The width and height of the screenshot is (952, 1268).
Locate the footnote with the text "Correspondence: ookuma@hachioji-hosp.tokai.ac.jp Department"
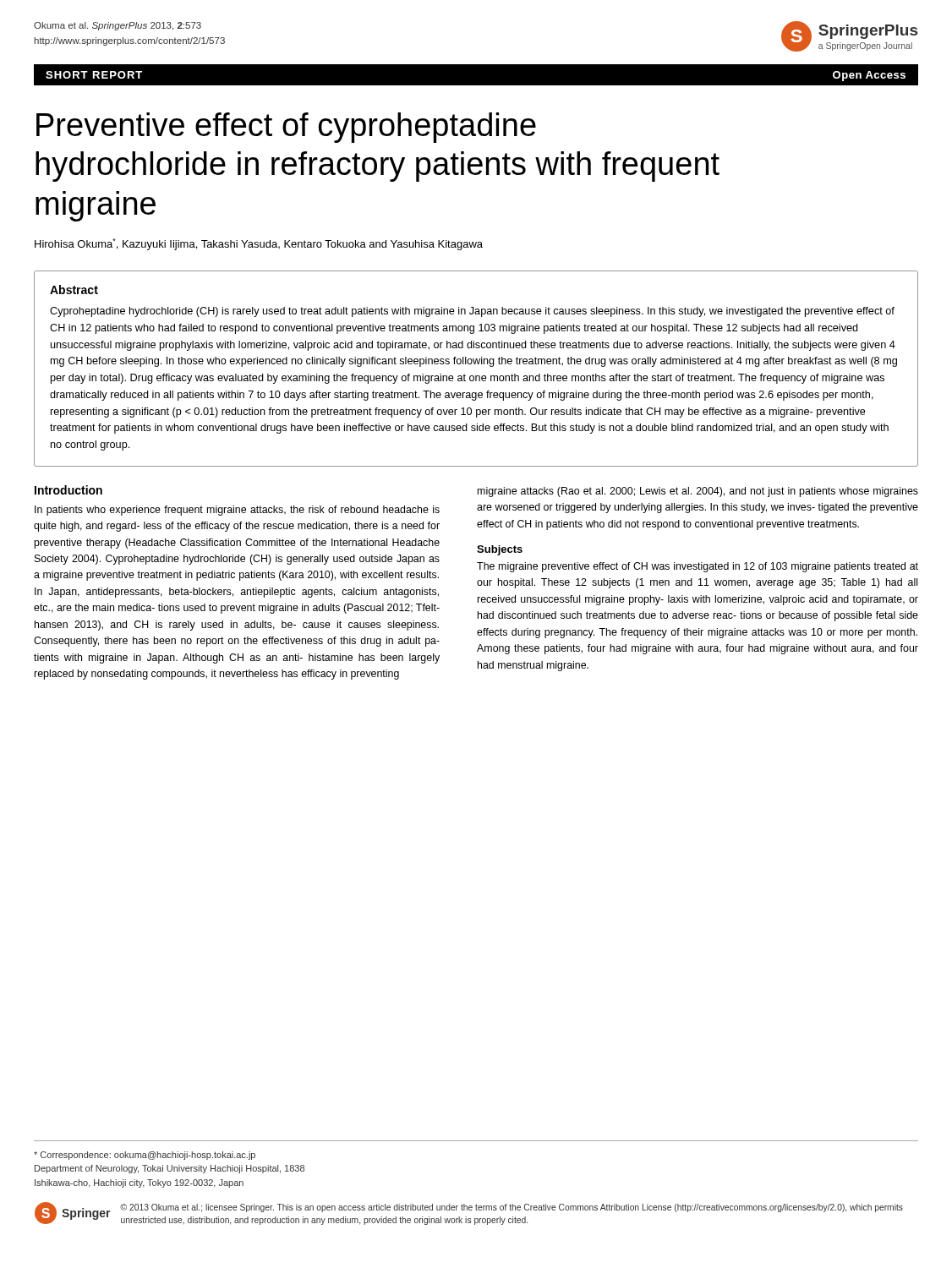pos(169,1168)
